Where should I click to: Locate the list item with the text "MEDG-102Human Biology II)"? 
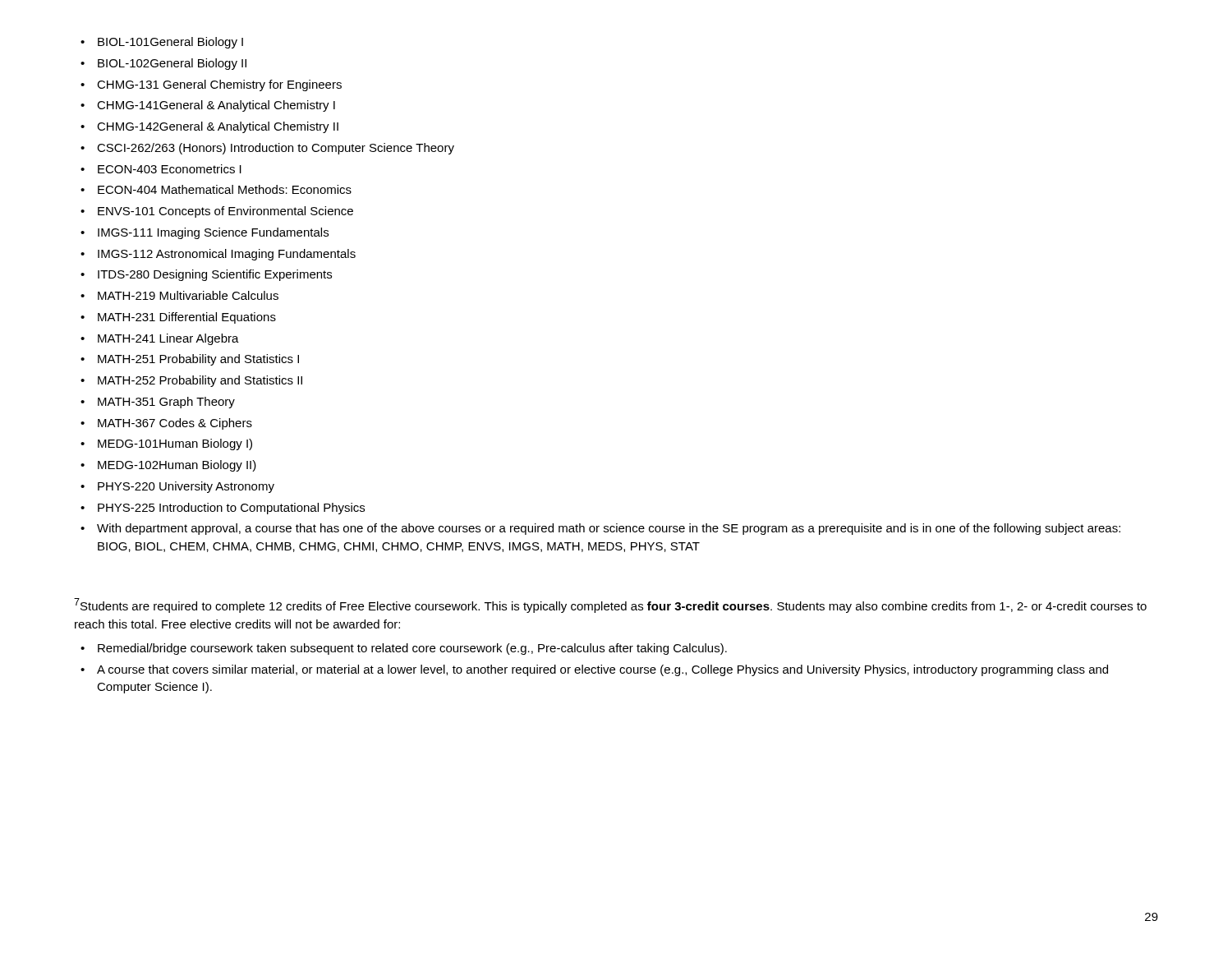168,466
